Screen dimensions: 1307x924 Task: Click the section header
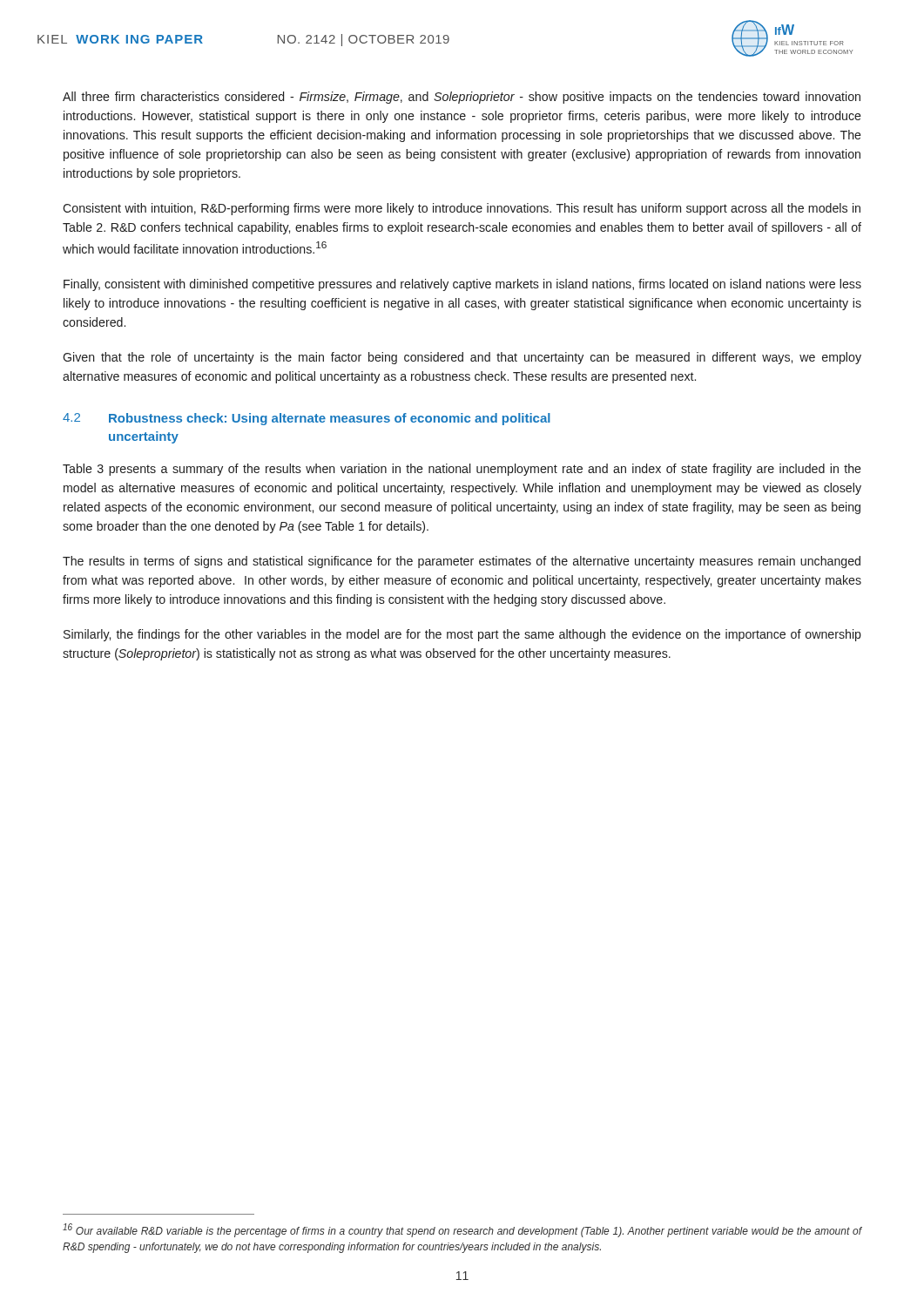tap(307, 427)
